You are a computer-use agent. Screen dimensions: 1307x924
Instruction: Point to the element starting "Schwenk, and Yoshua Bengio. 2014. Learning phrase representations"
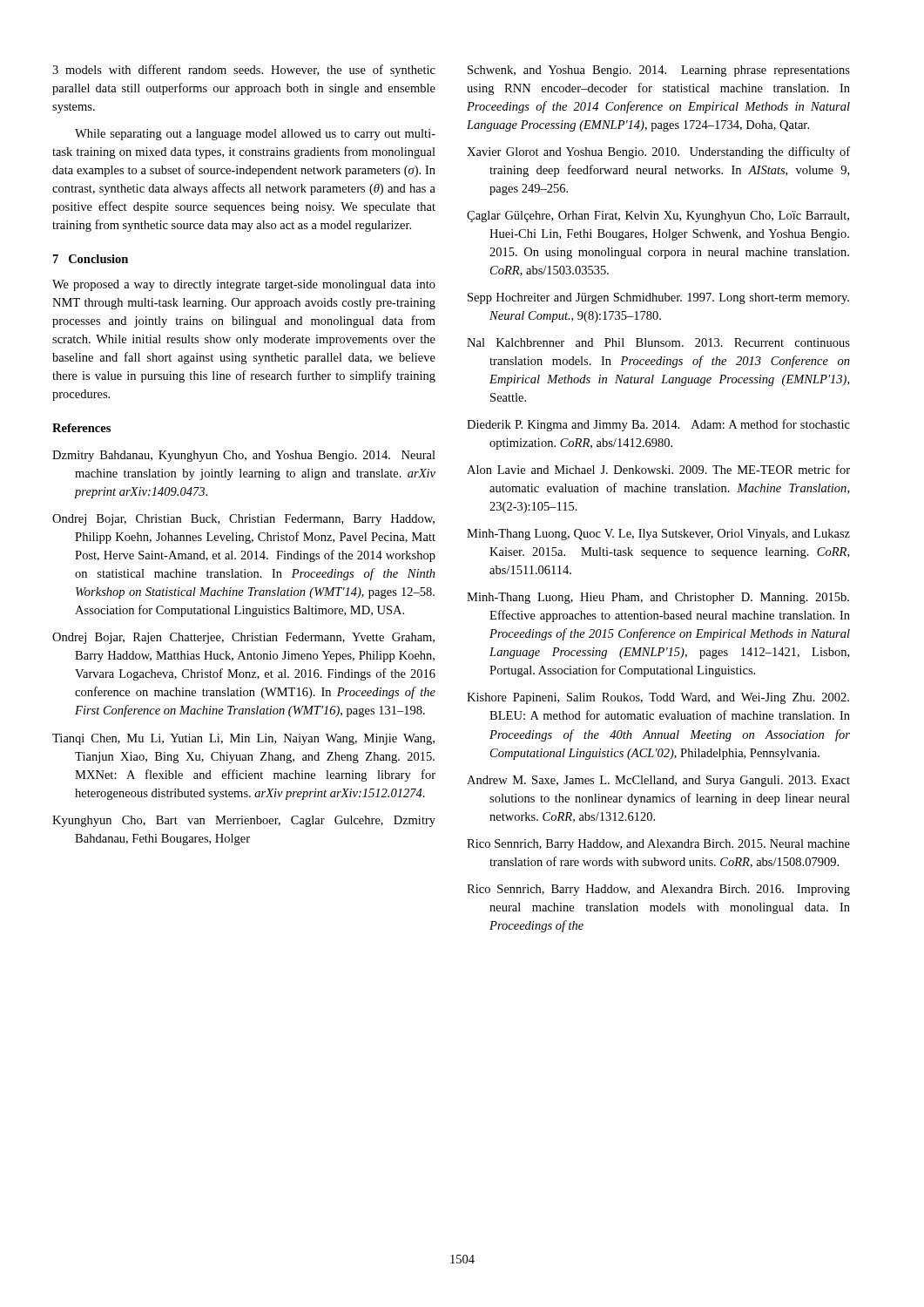[658, 98]
